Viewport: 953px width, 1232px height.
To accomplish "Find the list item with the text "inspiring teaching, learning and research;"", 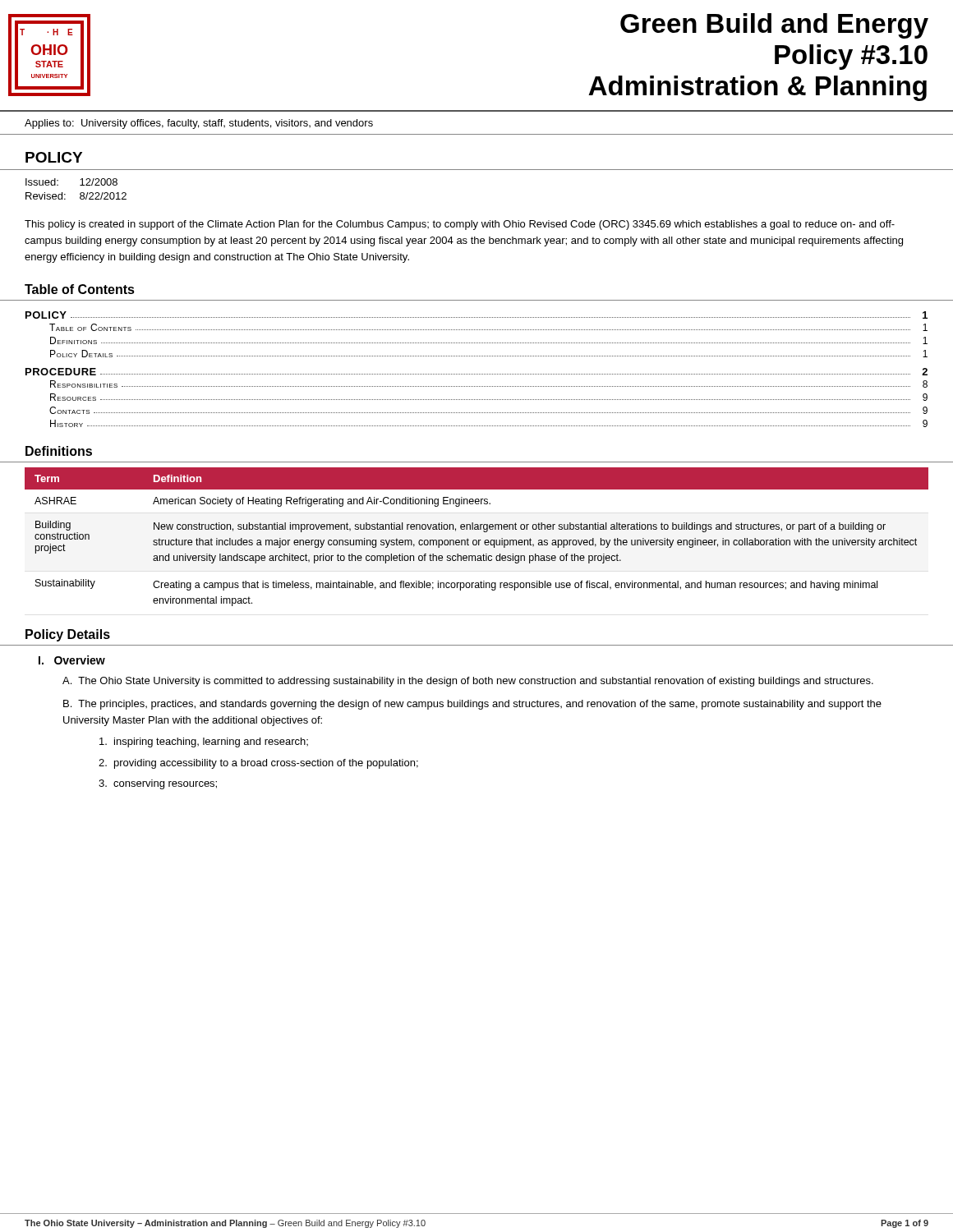I will point(204,742).
